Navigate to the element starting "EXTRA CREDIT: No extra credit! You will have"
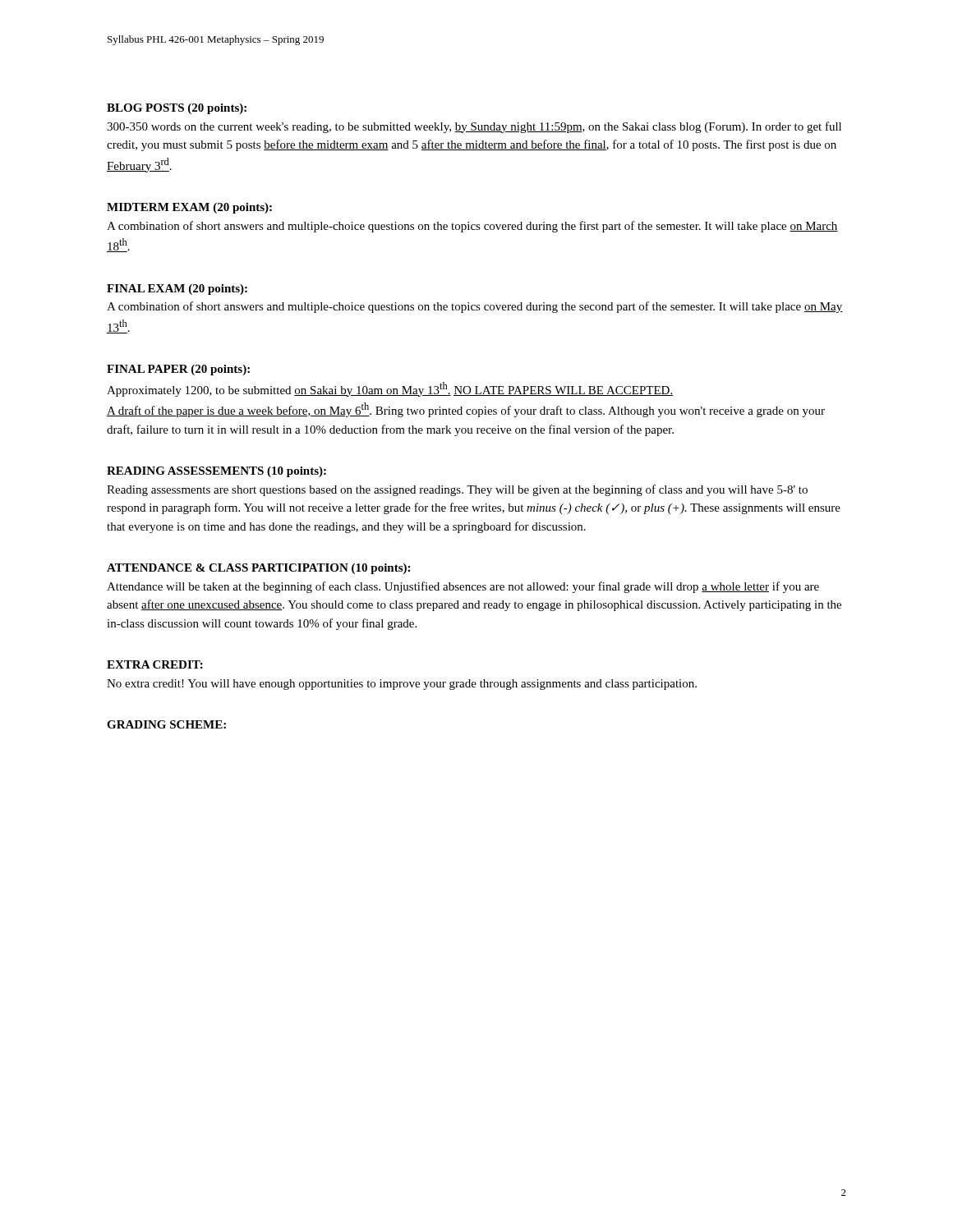This screenshot has height=1232, width=953. click(476, 674)
